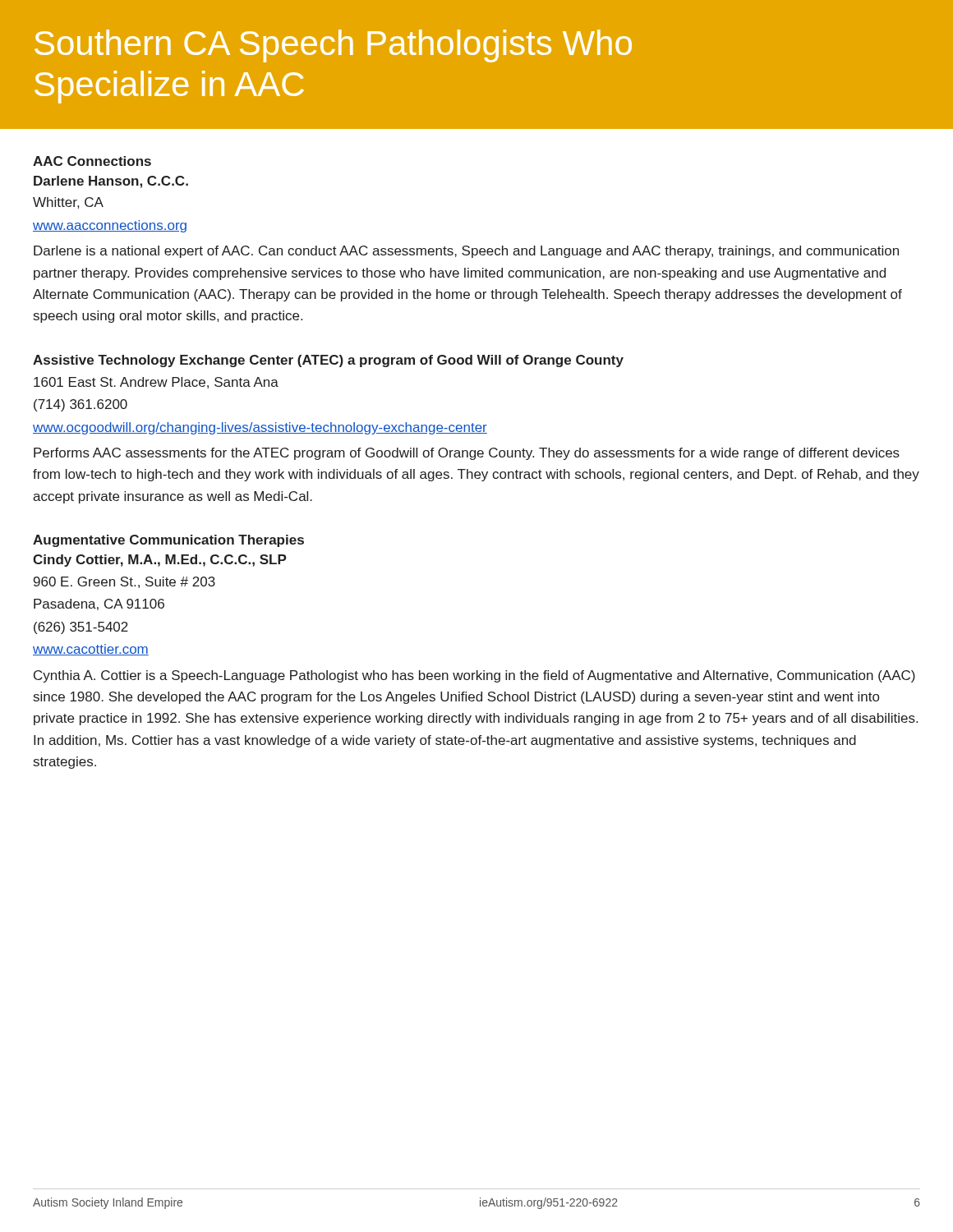
Task: Point to the element starting "Pasadena, CA 91106"
Action: [x=99, y=604]
